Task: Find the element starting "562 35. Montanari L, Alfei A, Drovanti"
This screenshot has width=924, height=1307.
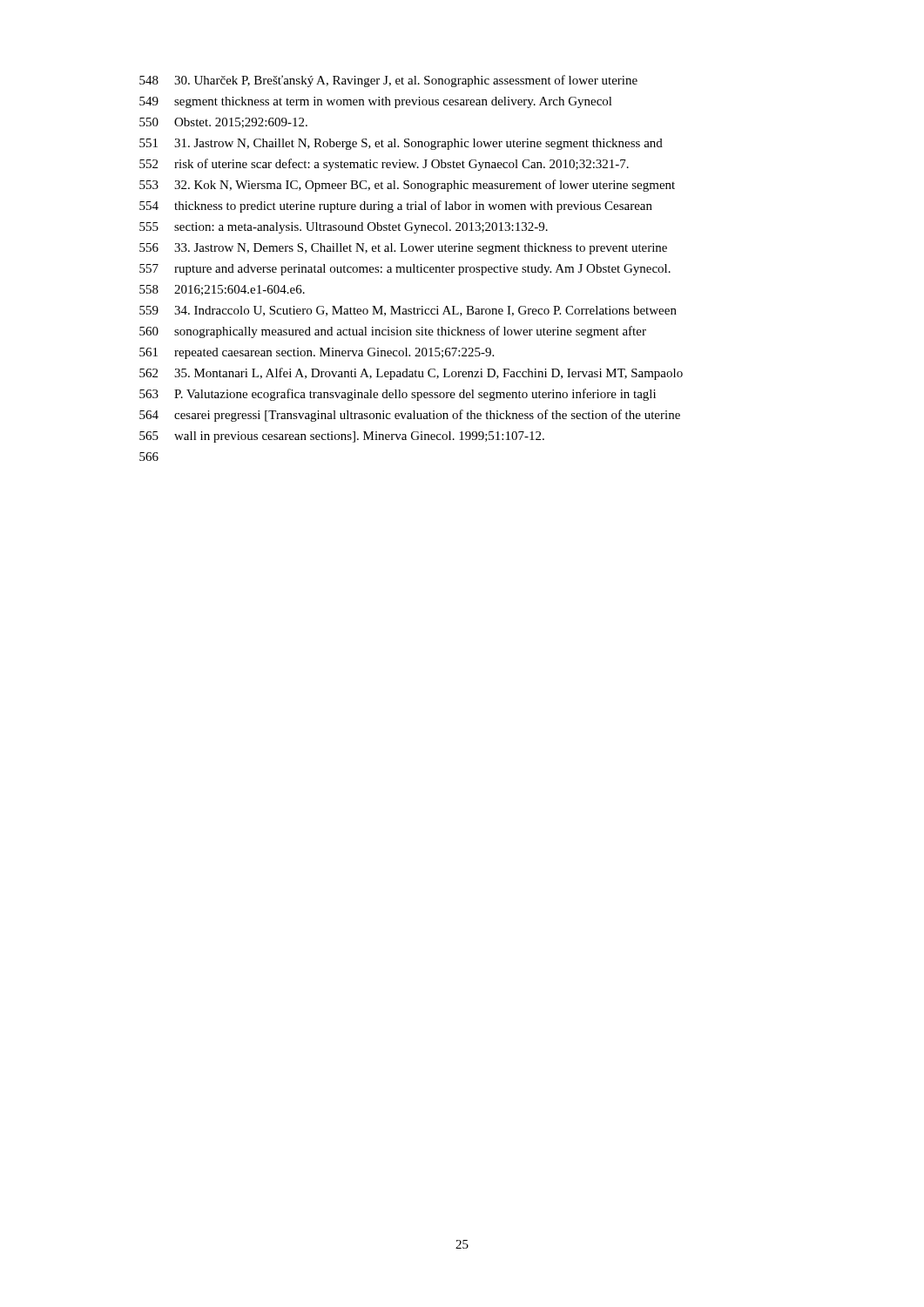Action: 475,373
